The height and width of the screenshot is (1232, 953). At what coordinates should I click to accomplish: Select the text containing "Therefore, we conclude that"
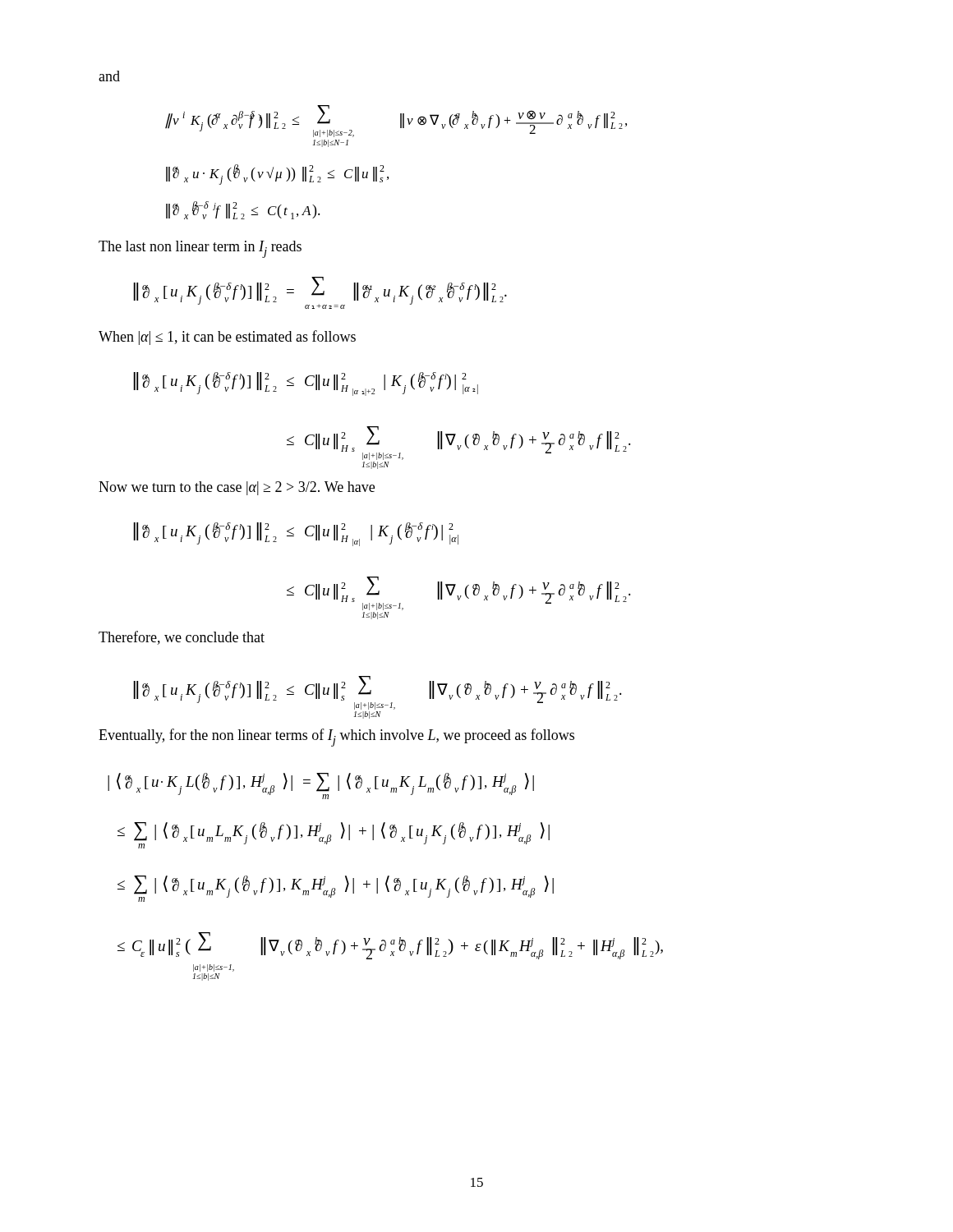[181, 637]
